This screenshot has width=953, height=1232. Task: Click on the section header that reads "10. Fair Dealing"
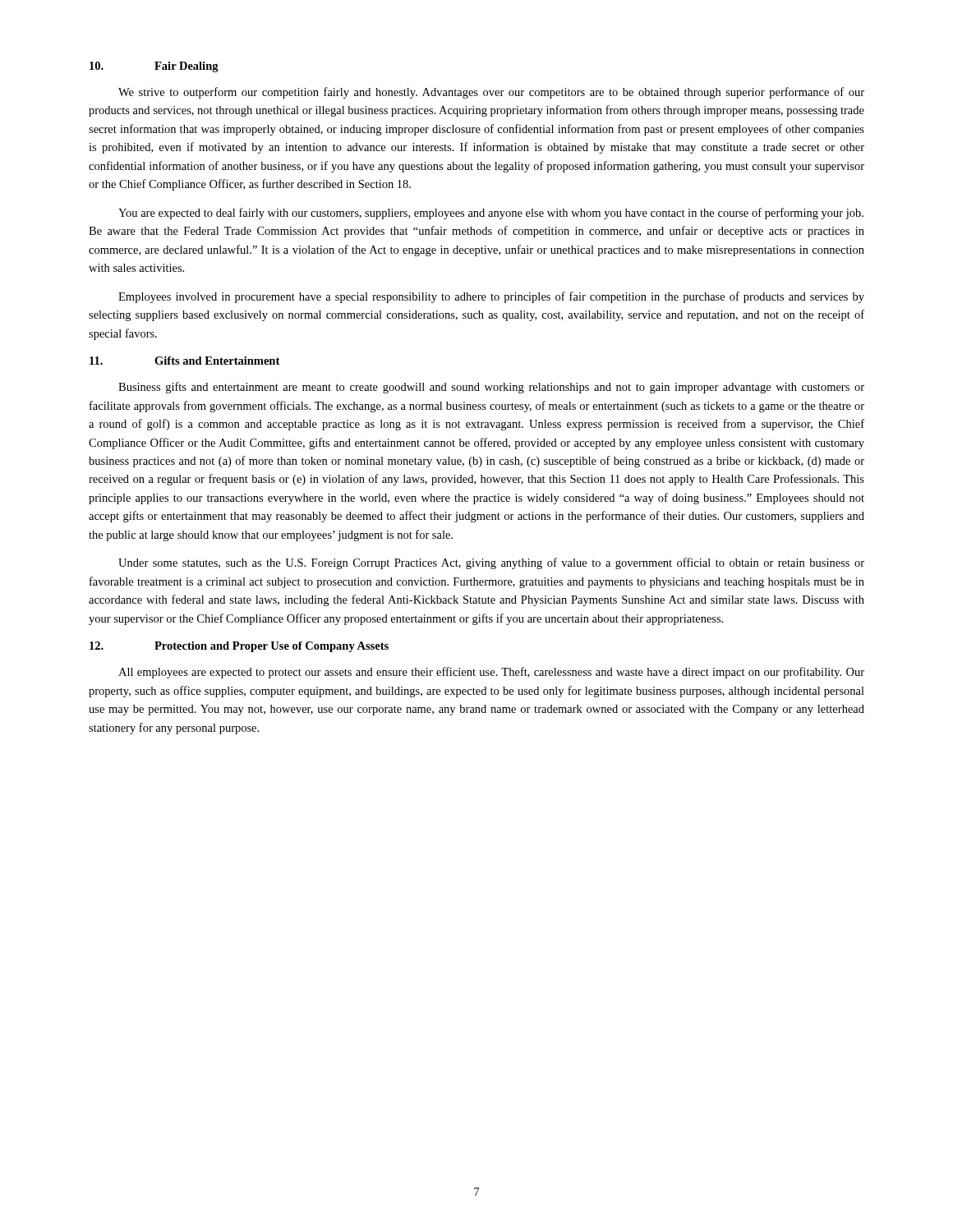(x=153, y=66)
